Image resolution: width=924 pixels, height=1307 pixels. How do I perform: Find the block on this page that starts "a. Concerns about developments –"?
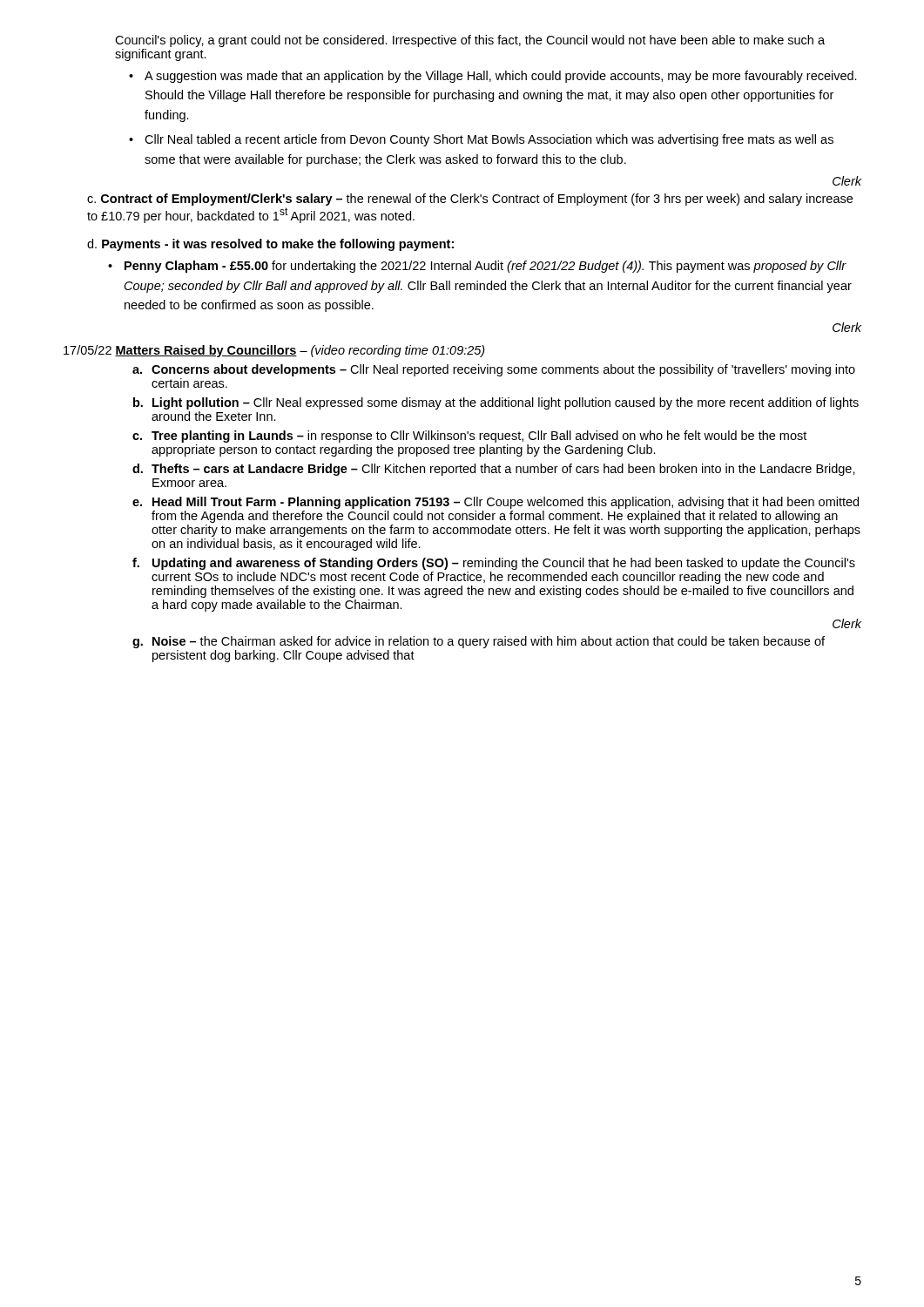tap(497, 376)
